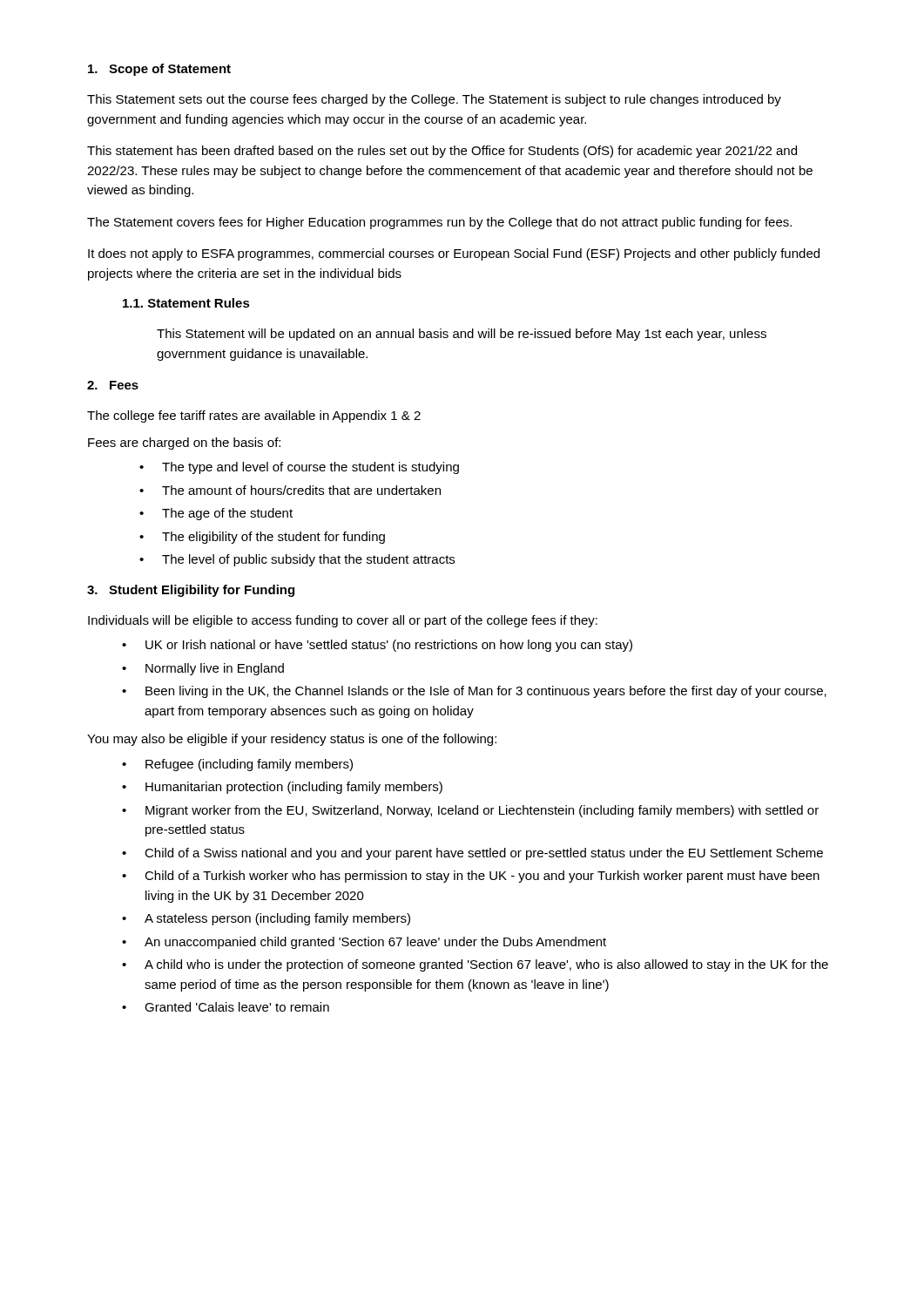Find the list item that says "• Humanitarian protection (including"

point(282,788)
